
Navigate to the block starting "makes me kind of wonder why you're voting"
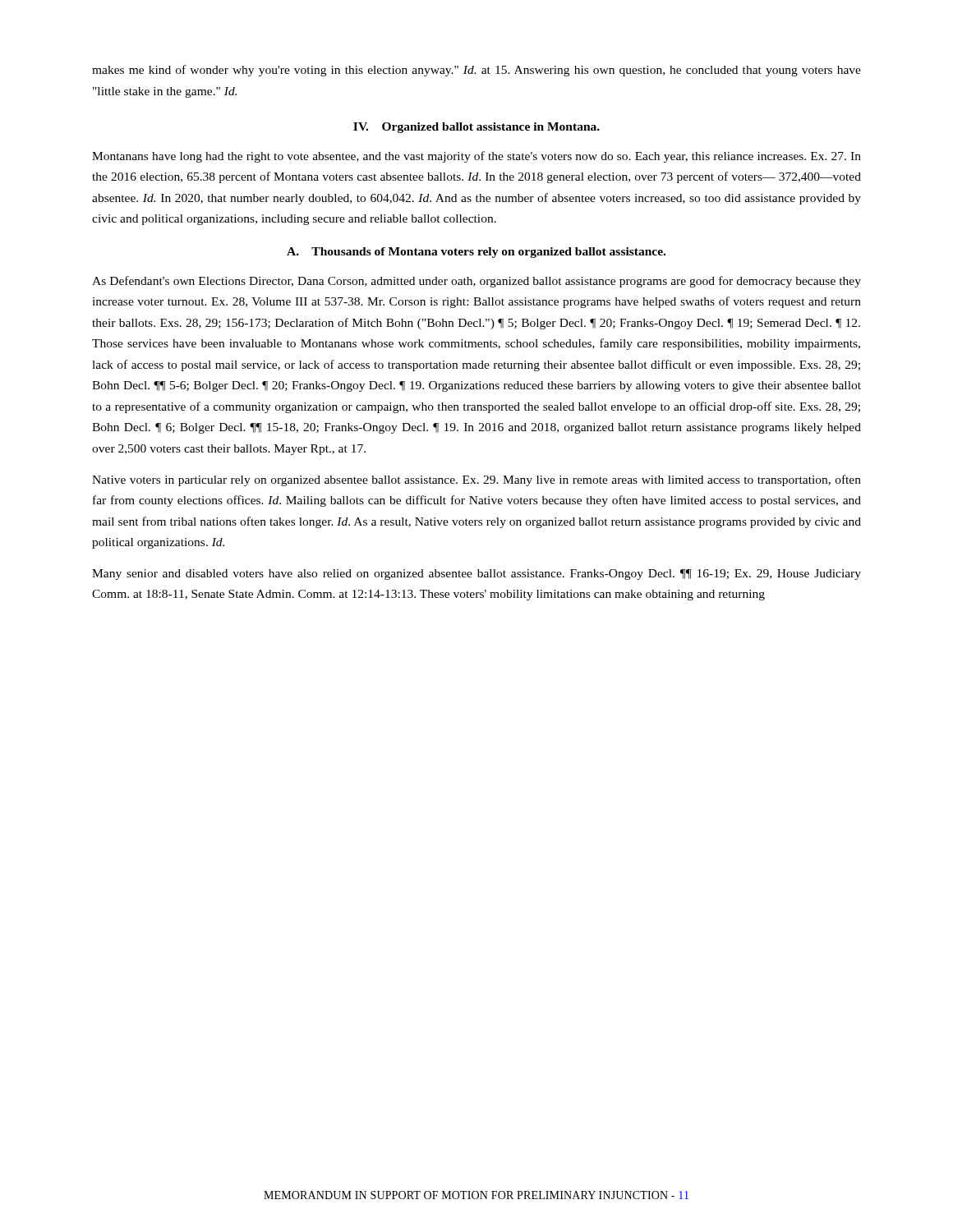coord(476,80)
